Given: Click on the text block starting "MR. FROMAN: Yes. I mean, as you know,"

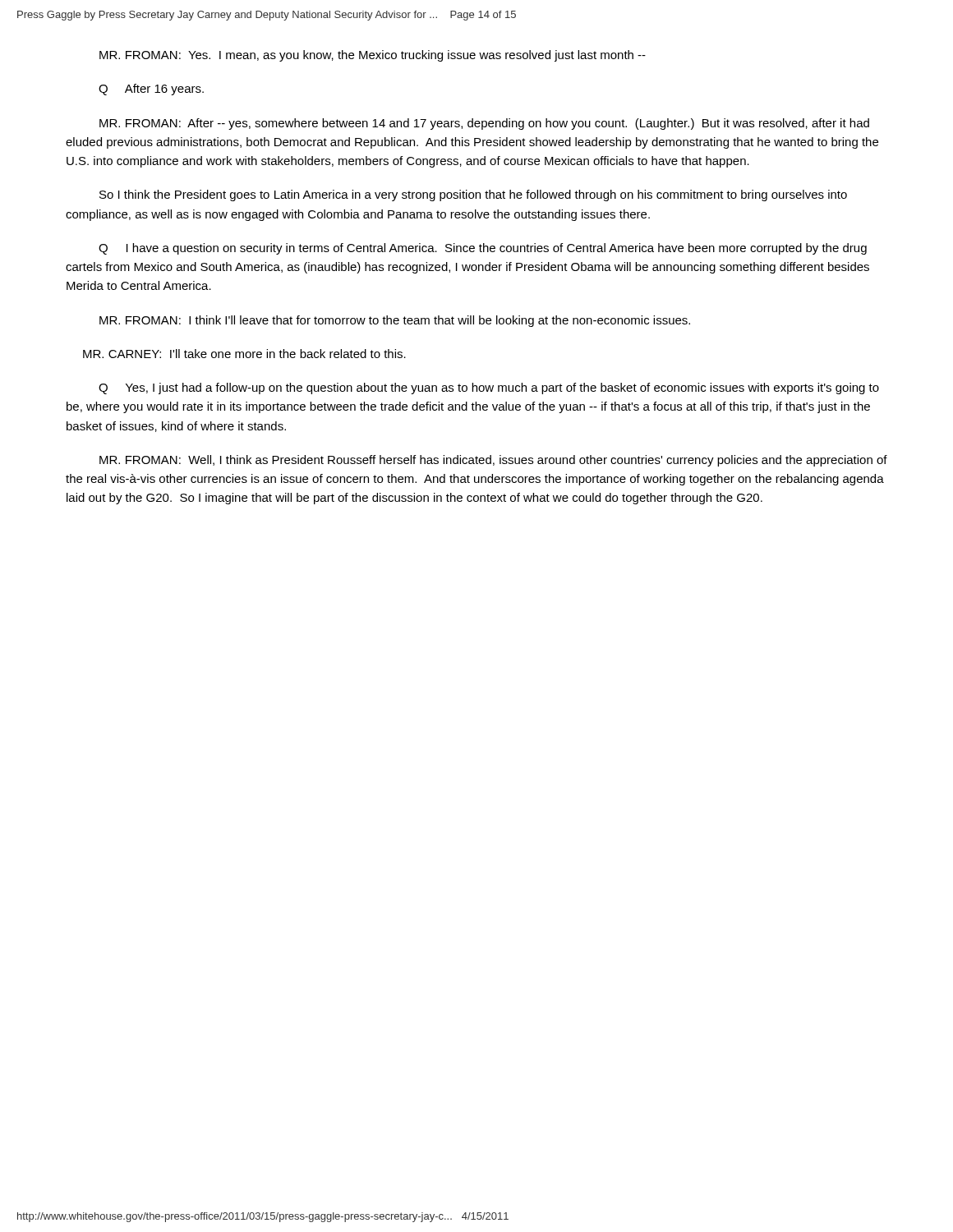Looking at the screenshot, I should click(x=372, y=55).
